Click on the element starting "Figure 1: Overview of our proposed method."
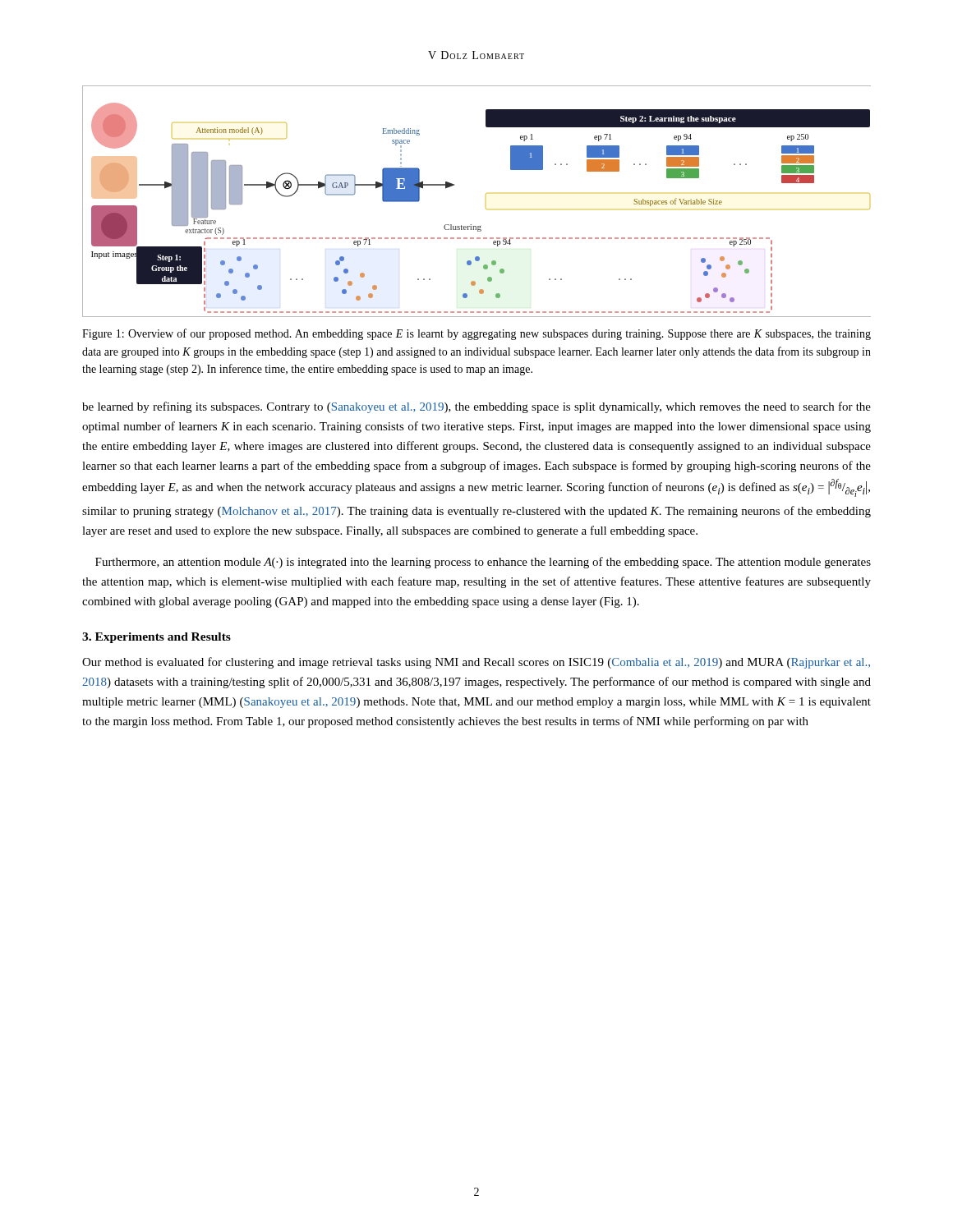Image resolution: width=953 pixels, height=1232 pixels. point(476,352)
